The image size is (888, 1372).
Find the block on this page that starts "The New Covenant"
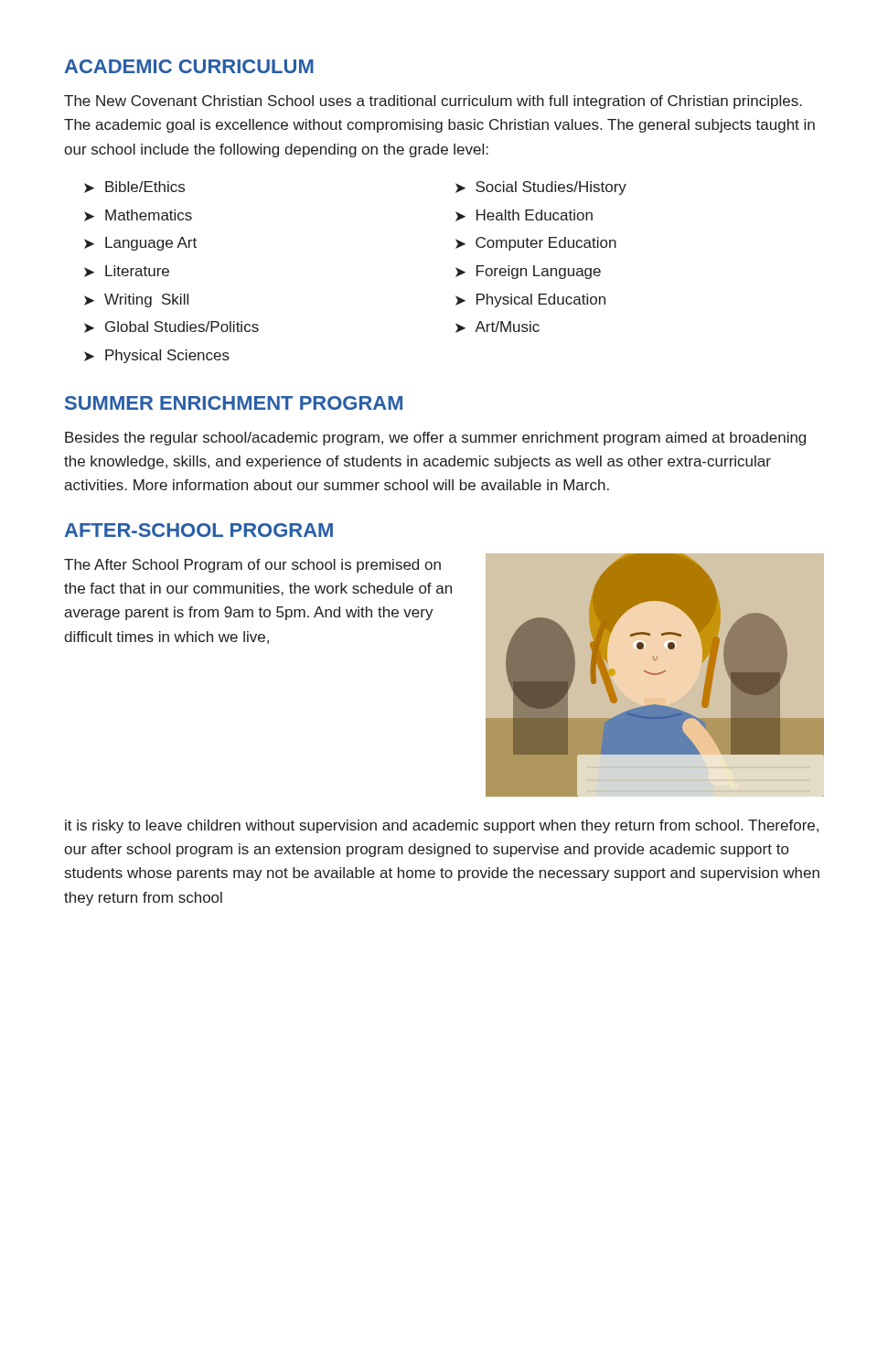coord(440,125)
